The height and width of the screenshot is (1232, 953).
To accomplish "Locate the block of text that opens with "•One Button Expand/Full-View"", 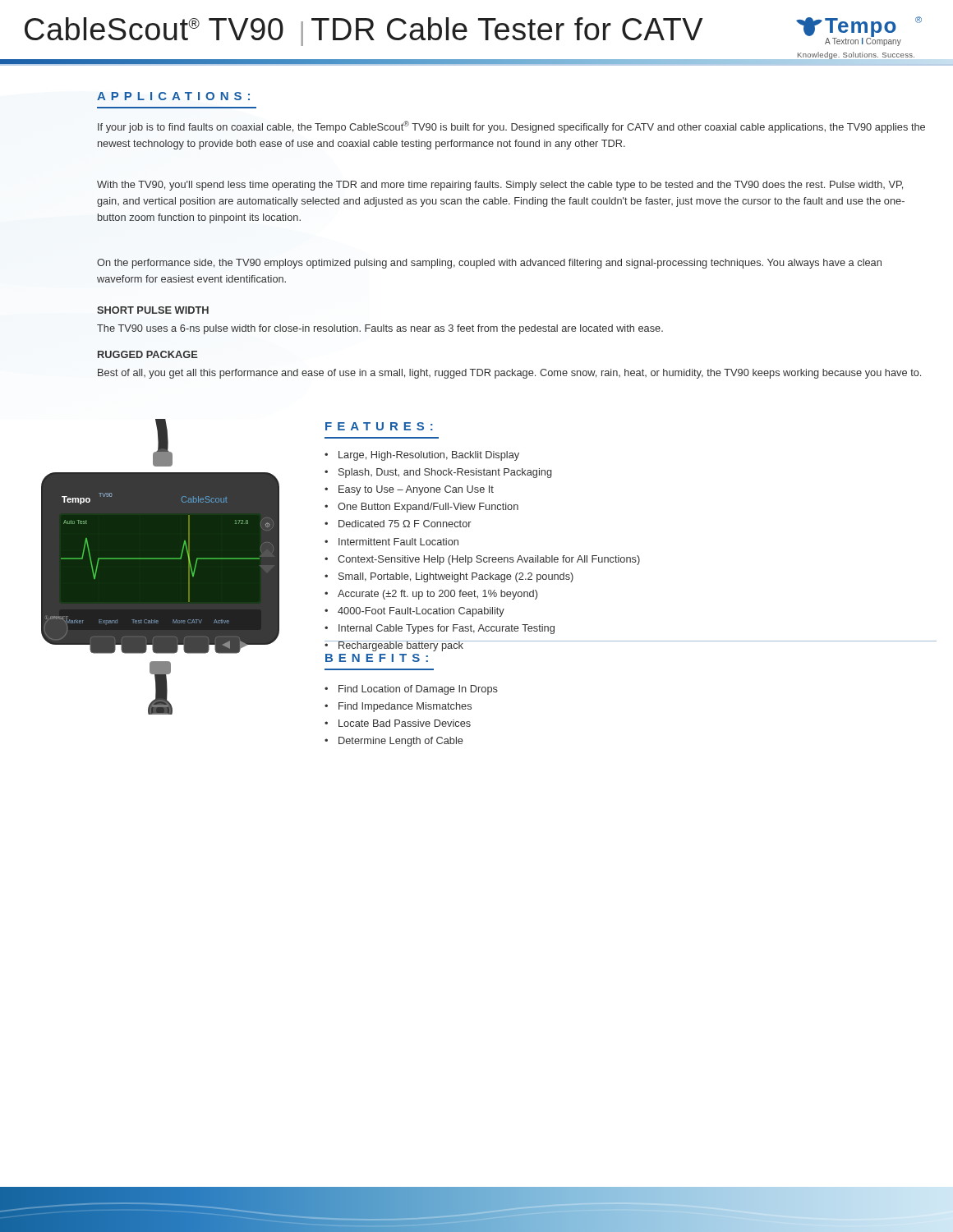I will point(422,507).
